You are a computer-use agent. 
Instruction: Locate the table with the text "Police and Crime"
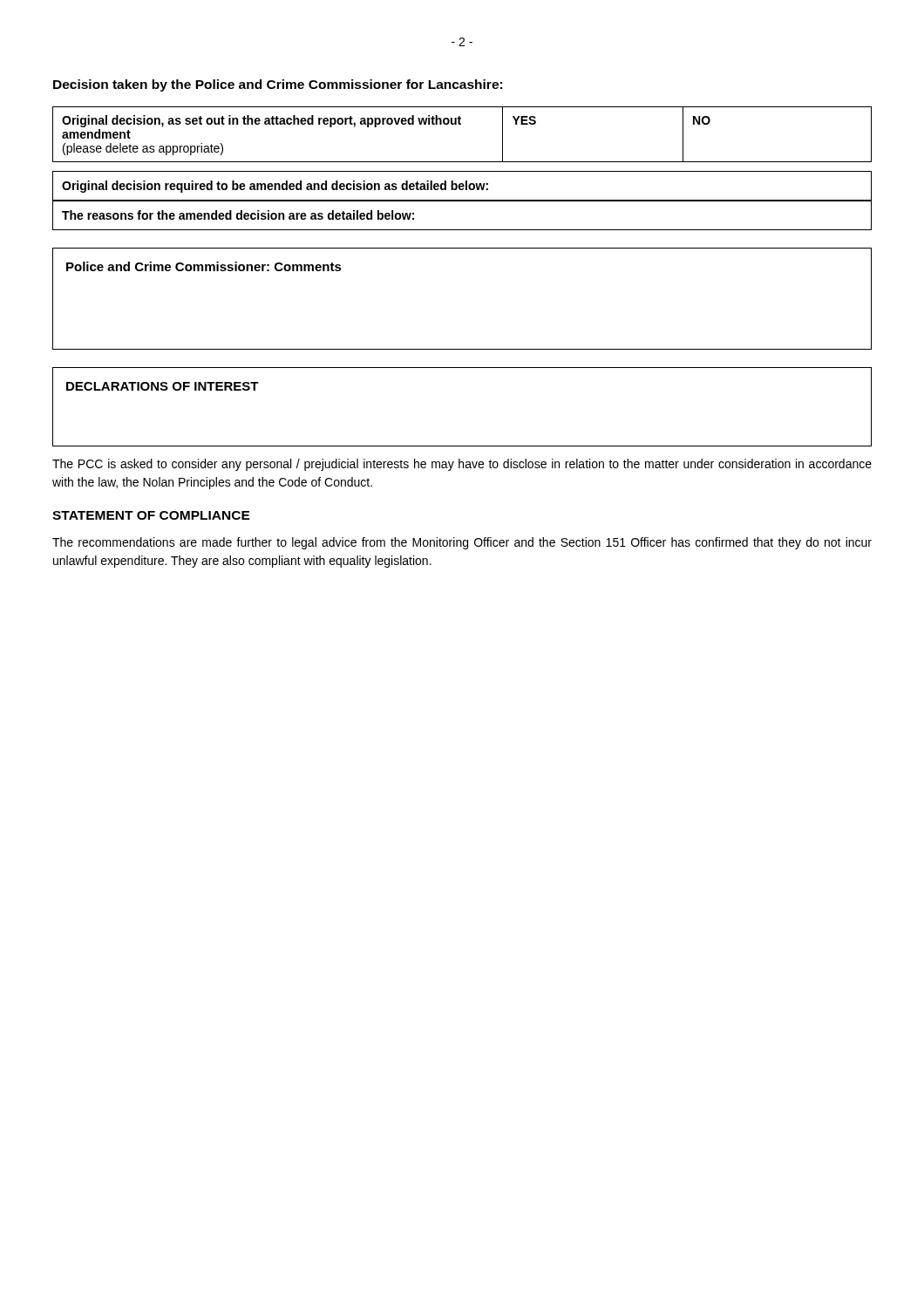[462, 299]
